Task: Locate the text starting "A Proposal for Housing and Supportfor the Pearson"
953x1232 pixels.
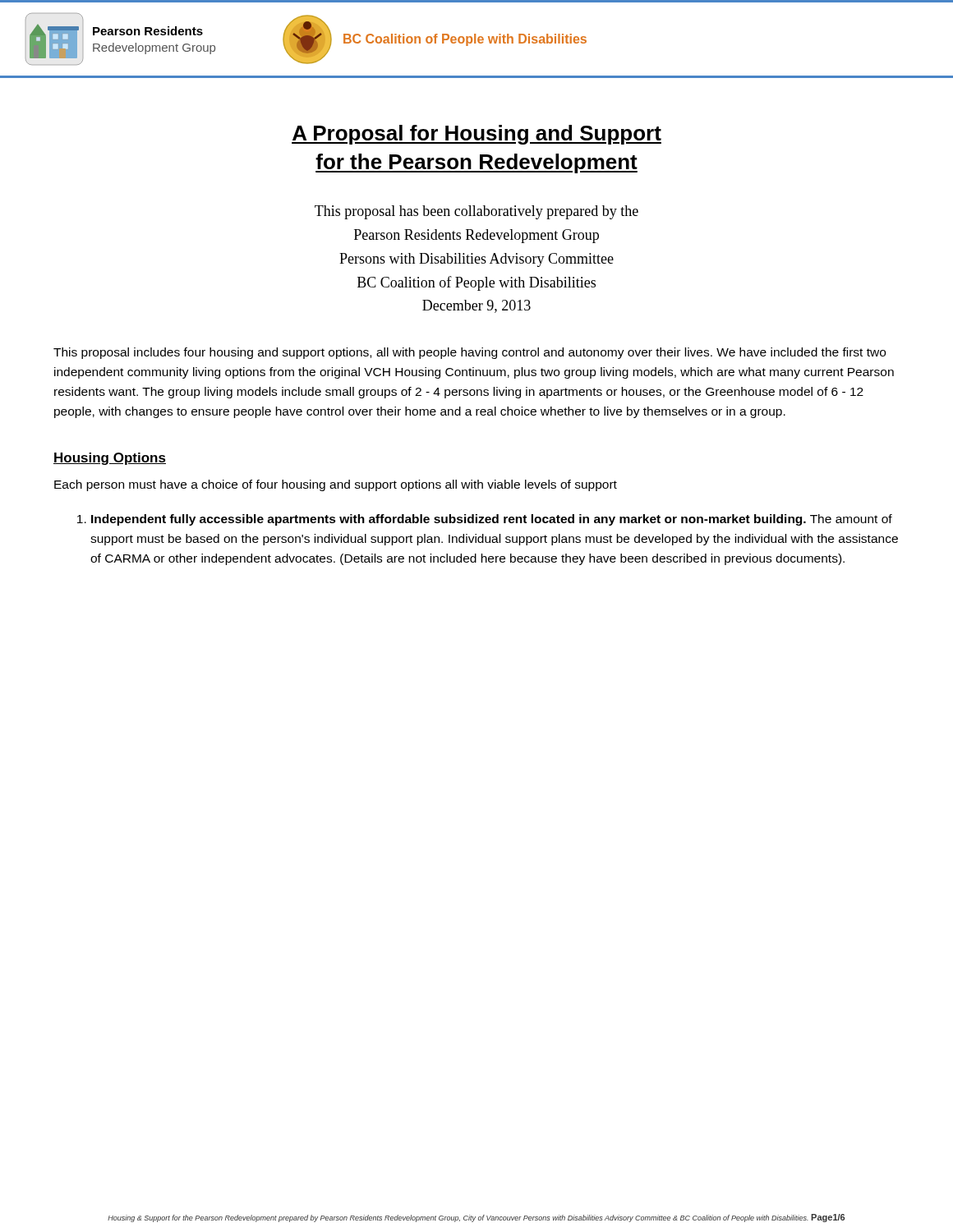Action: coord(476,148)
